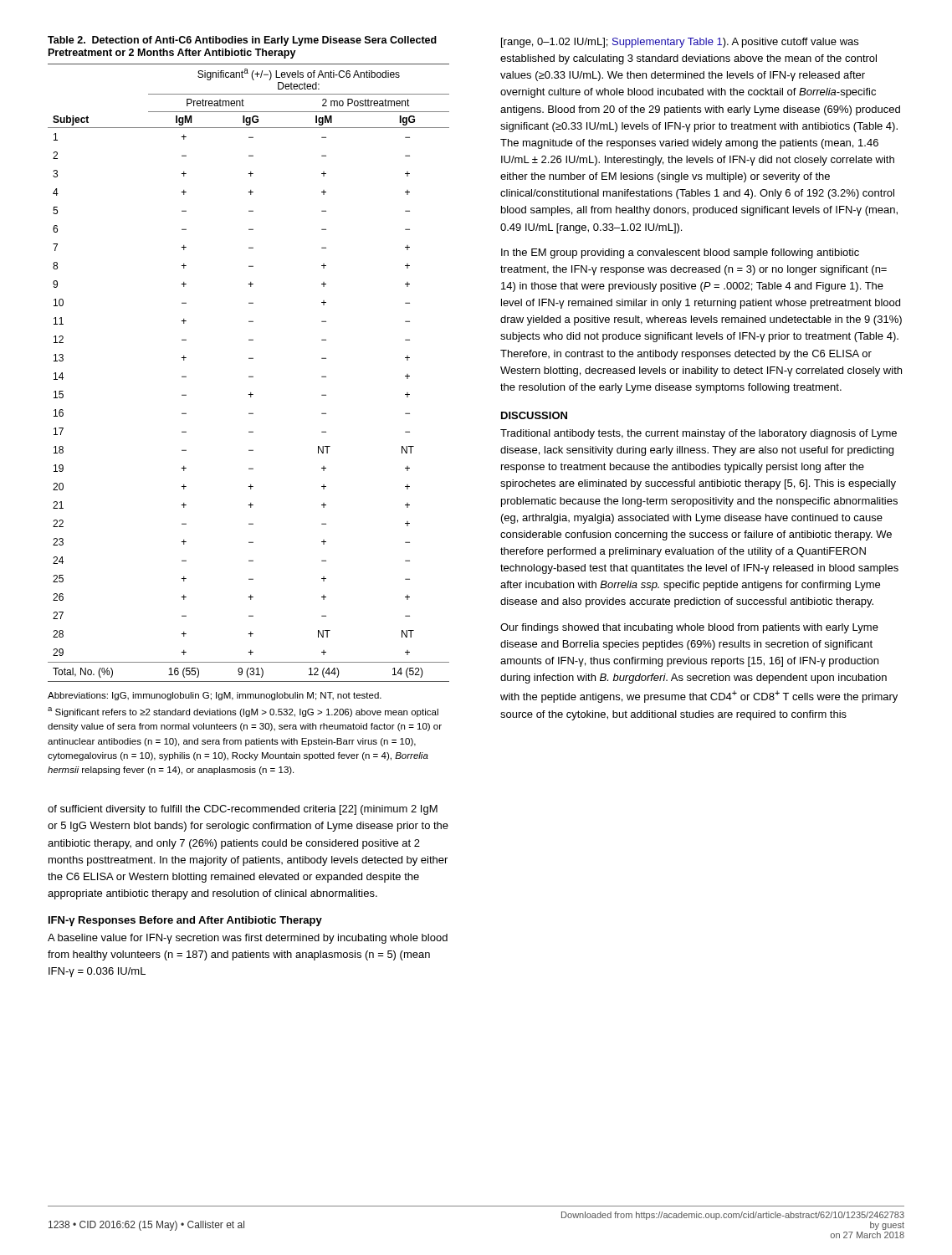952x1255 pixels.
Task: Where is the section header that starts "IFN-γ Responses Before and After"?
Action: point(185,920)
